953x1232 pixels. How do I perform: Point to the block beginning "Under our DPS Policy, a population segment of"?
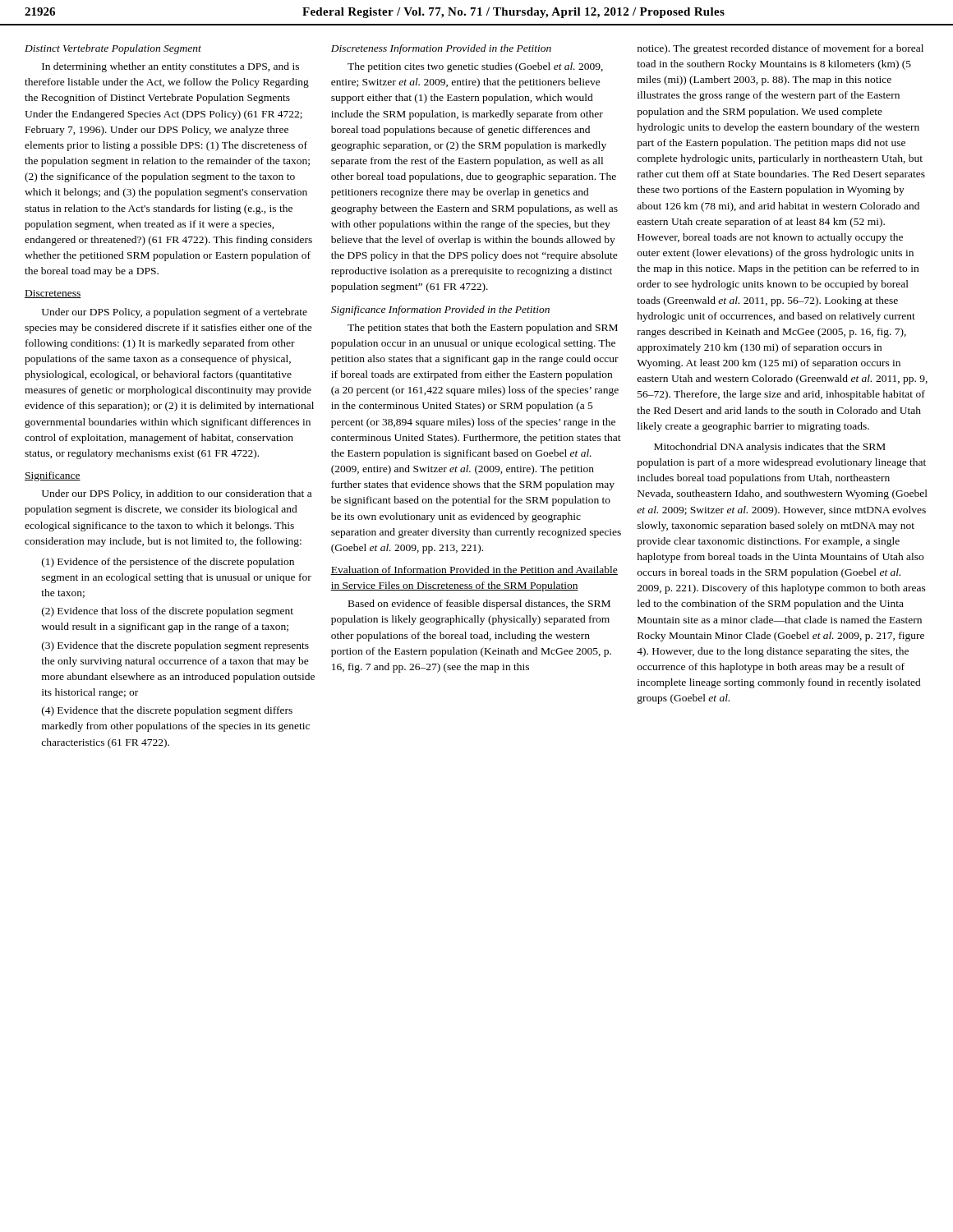[169, 382]
